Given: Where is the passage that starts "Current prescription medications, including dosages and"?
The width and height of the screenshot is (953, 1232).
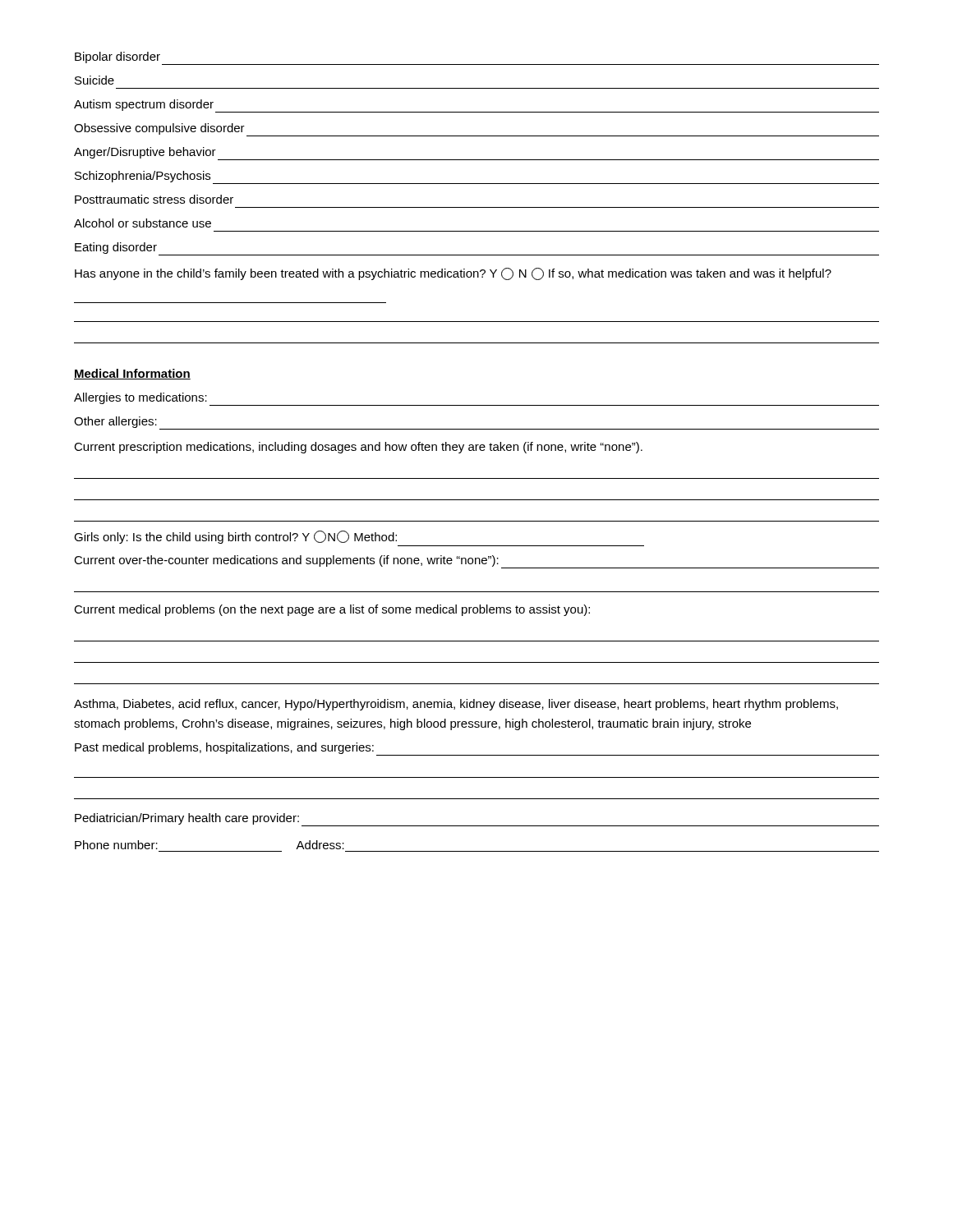Looking at the screenshot, I should tap(359, 446).
